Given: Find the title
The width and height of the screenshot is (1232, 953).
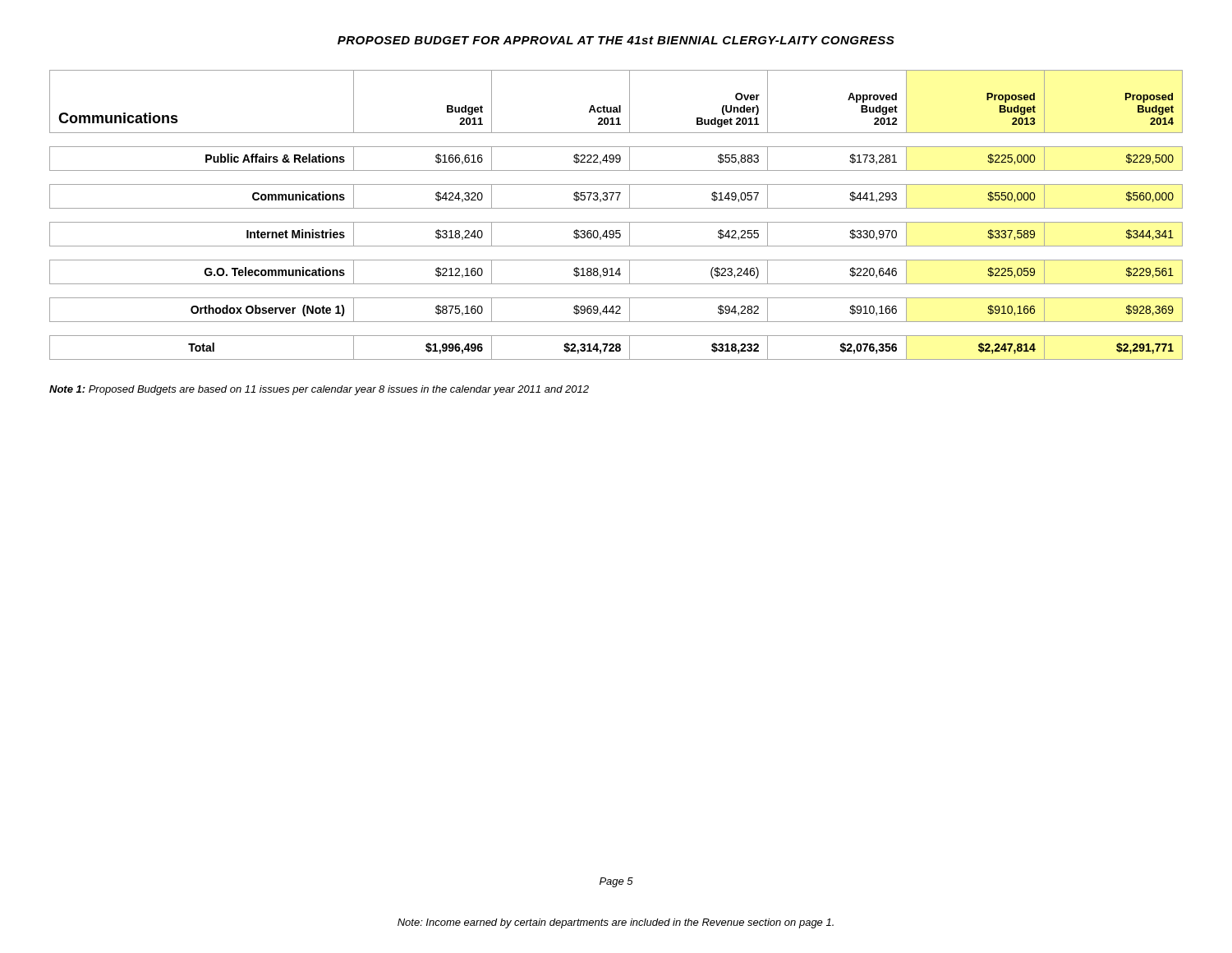Looking at the screenshot, I should pyautogui.click(x=616, y=40).
